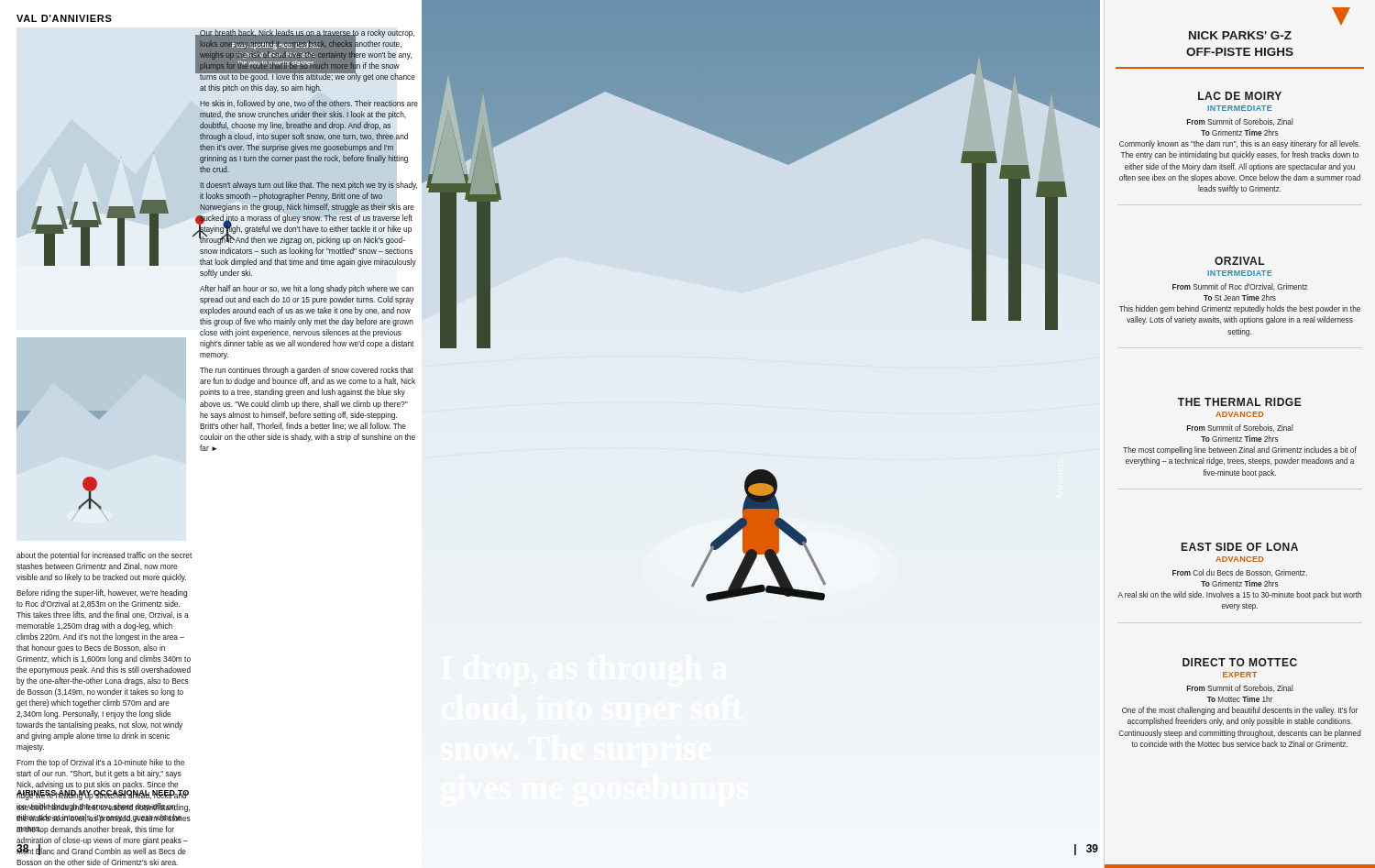The image size is (1375, 868).
Task: Click on the text starting "NICK PARKS' G-ZOFF-PISTE HIGHS"
Action: pyautogui.click(x=1240, y=48)
